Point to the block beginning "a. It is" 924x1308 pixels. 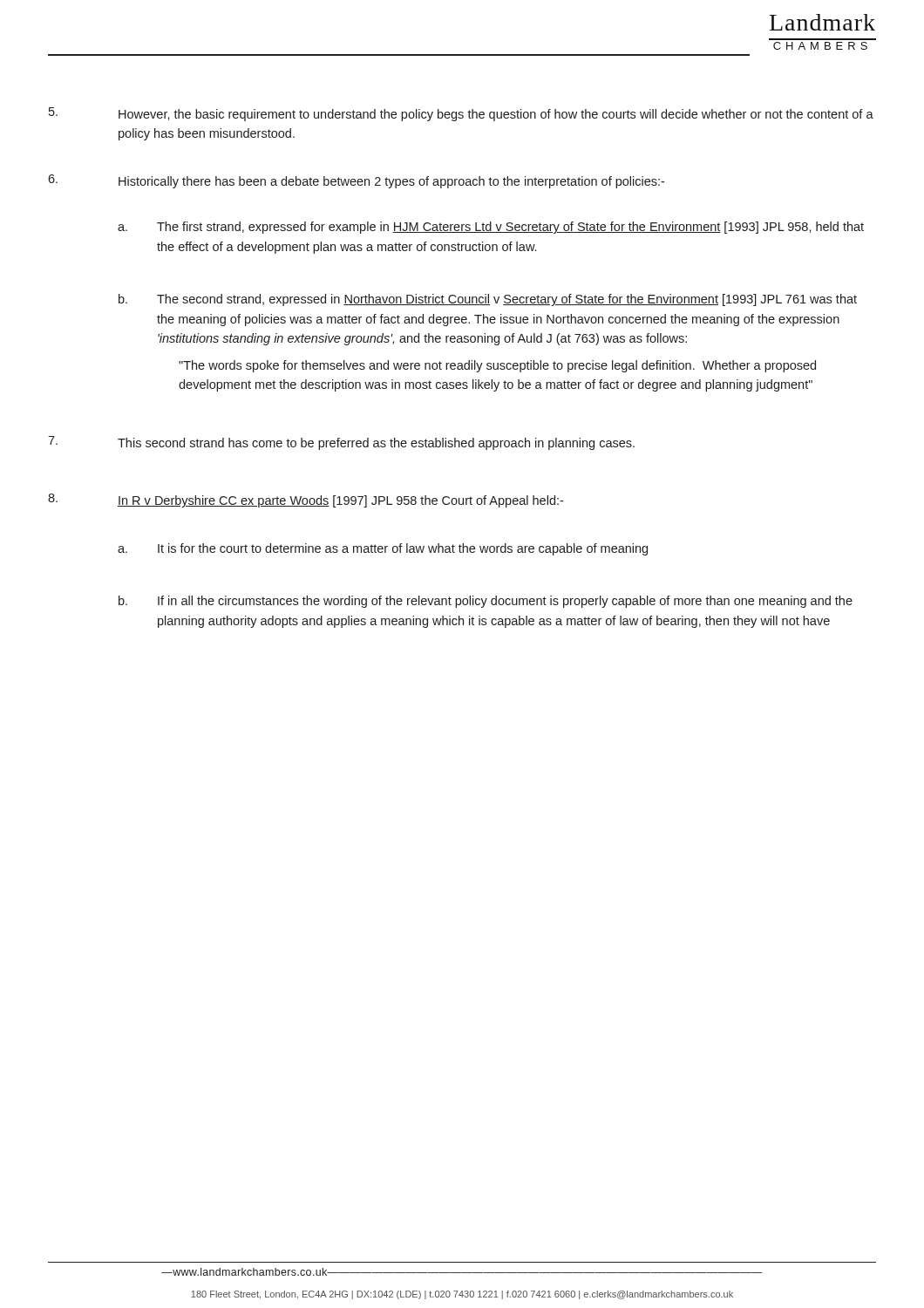tap(497, 548)
